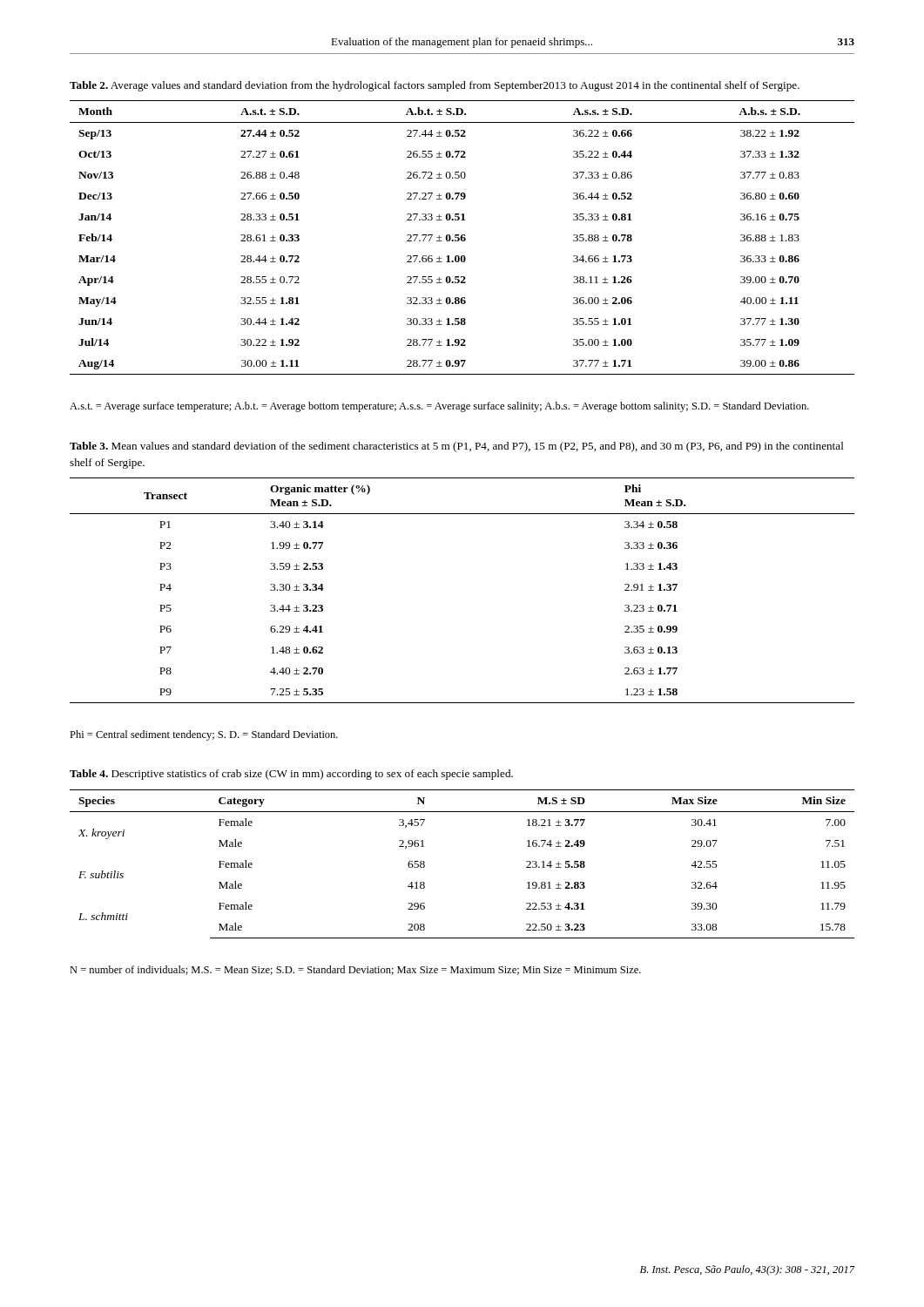
Task: Where is the passage that starts "N = number of individuals; M.S."?
Action: point(355,969)
